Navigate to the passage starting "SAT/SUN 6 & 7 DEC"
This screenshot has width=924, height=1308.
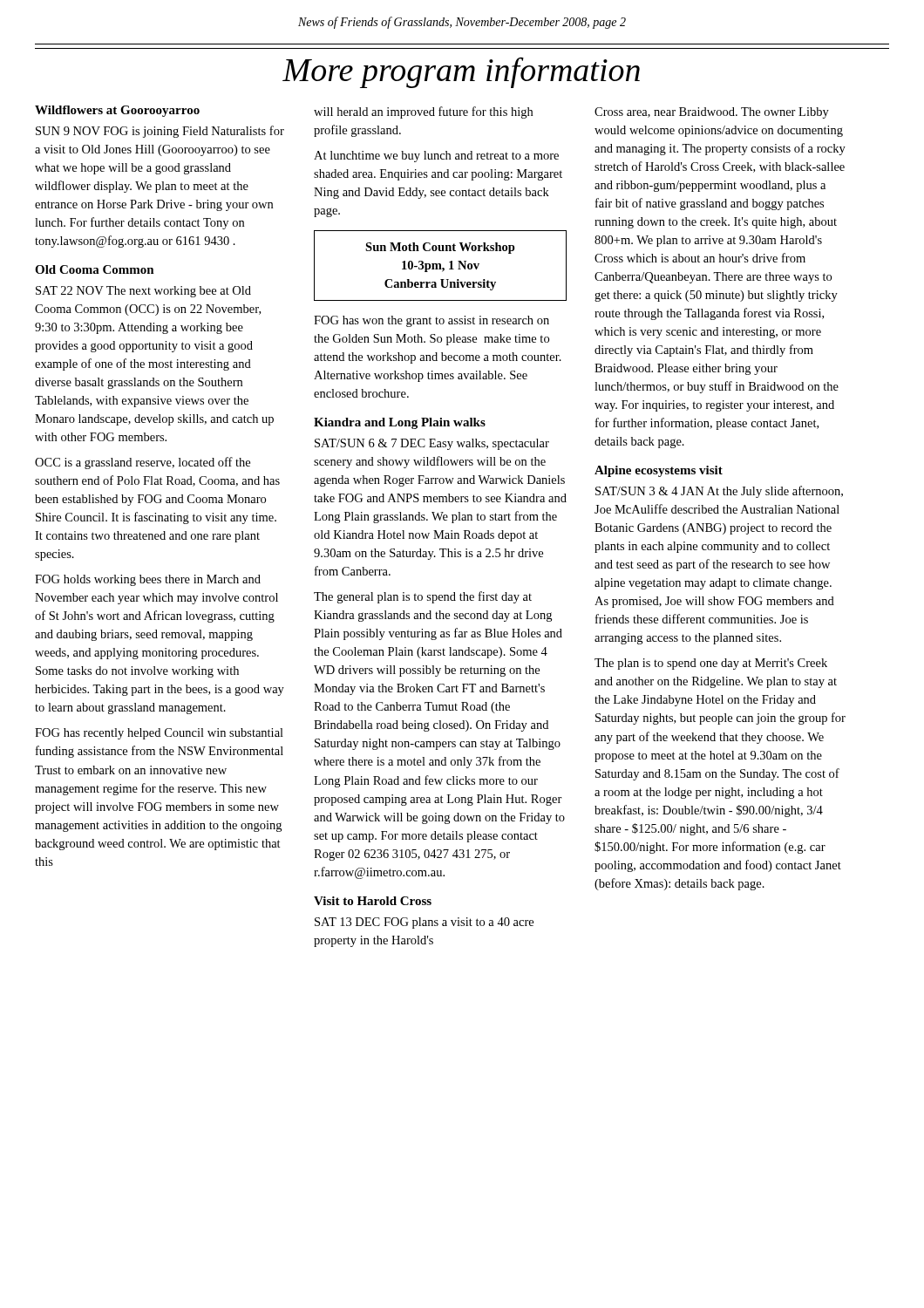point(440,658)
